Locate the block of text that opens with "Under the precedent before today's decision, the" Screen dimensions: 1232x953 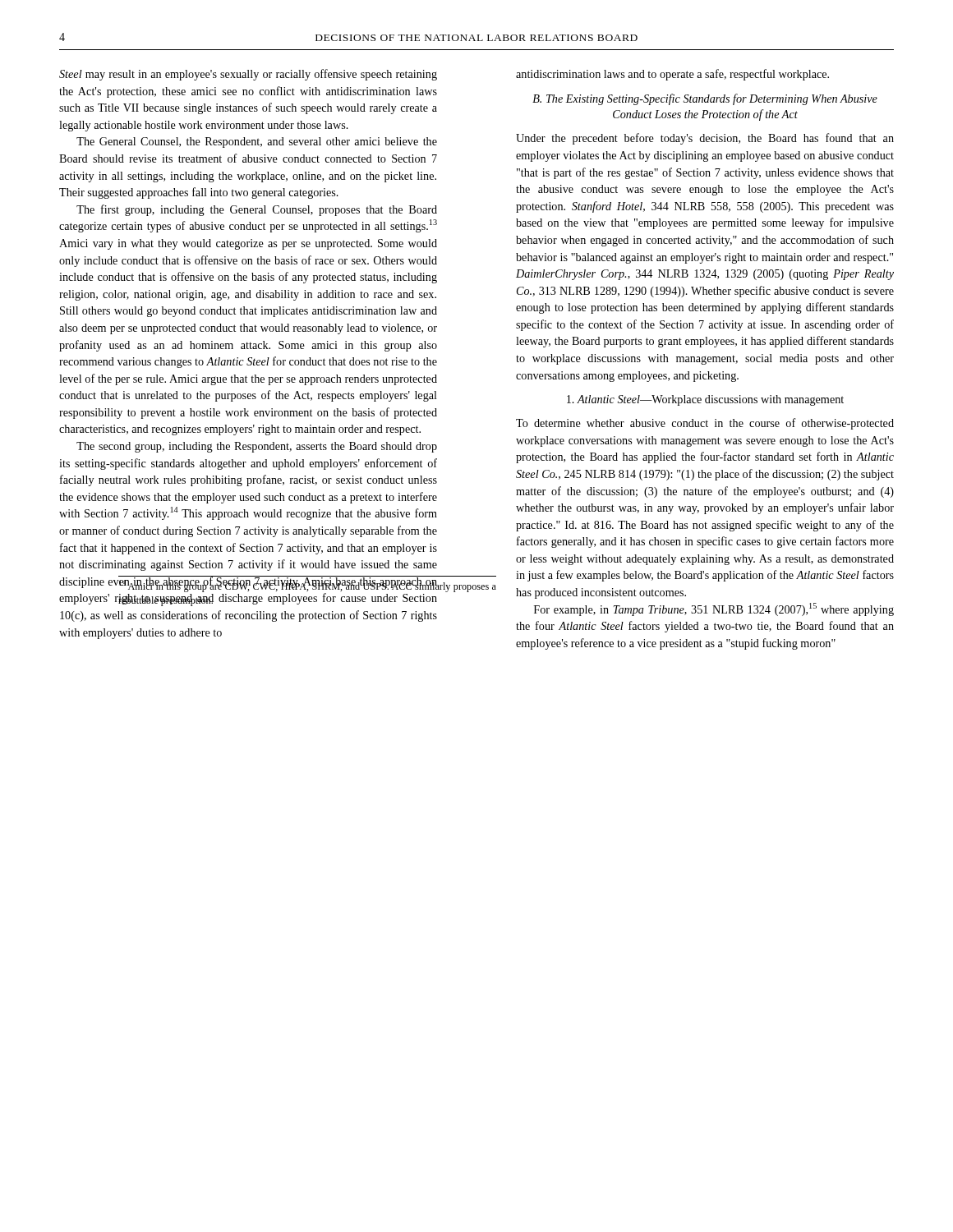click(x=705, y=257)
